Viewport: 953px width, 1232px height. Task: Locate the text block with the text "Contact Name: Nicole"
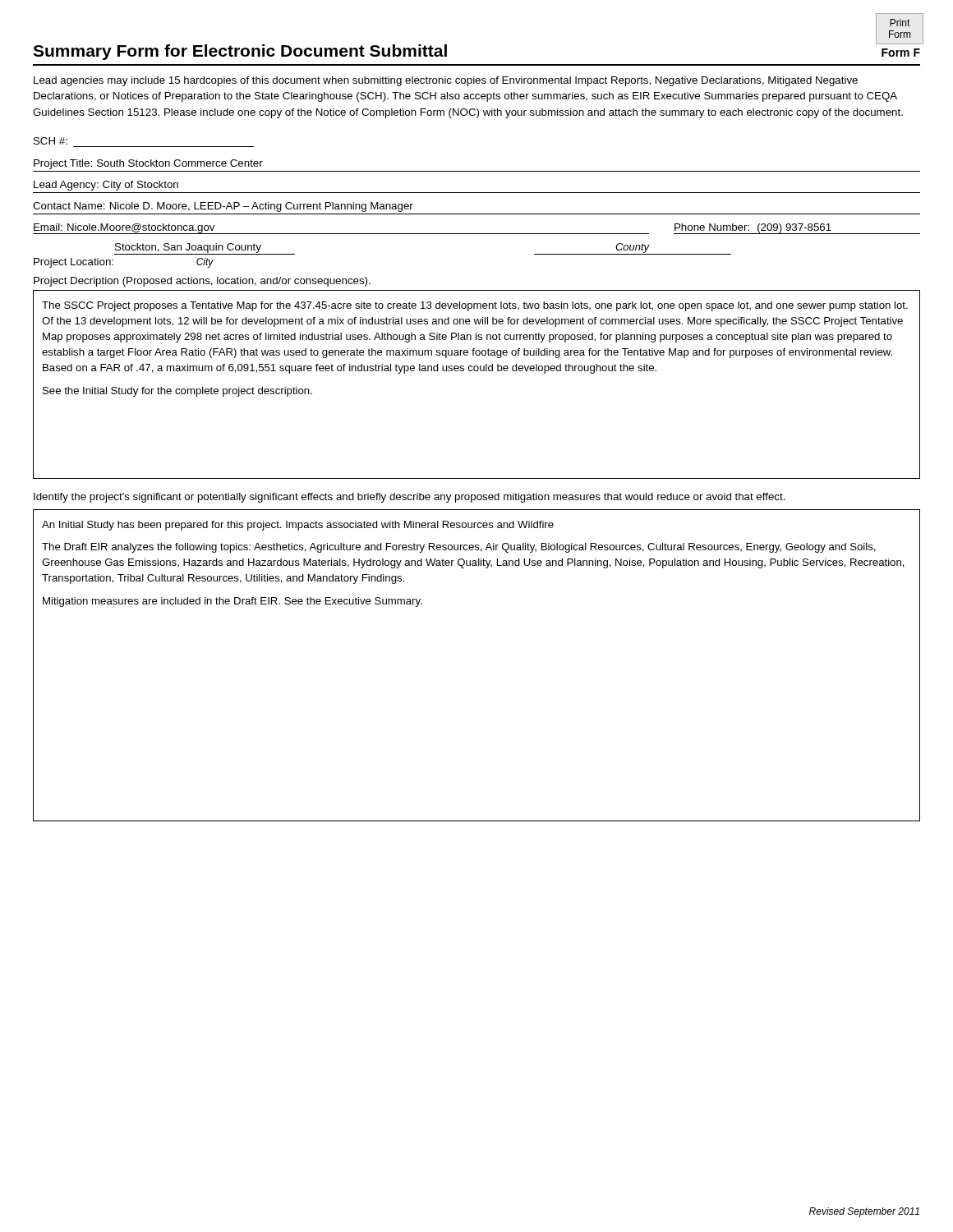(x=476, y=206)
